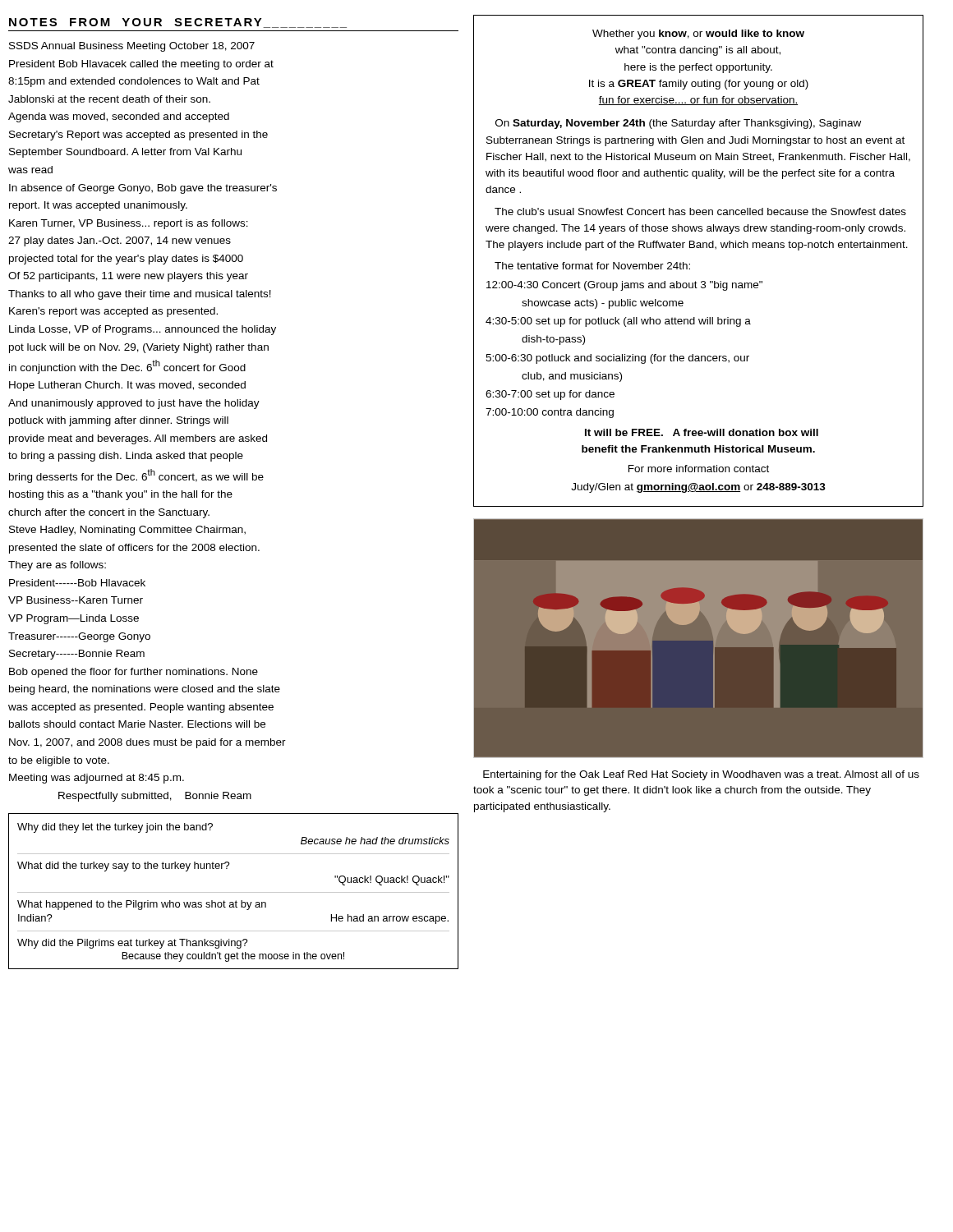Navigate to the passage starting "Entertaining for the"
Screen dimensions: 1232x953
pyautogui.click(x=698, y=790)
